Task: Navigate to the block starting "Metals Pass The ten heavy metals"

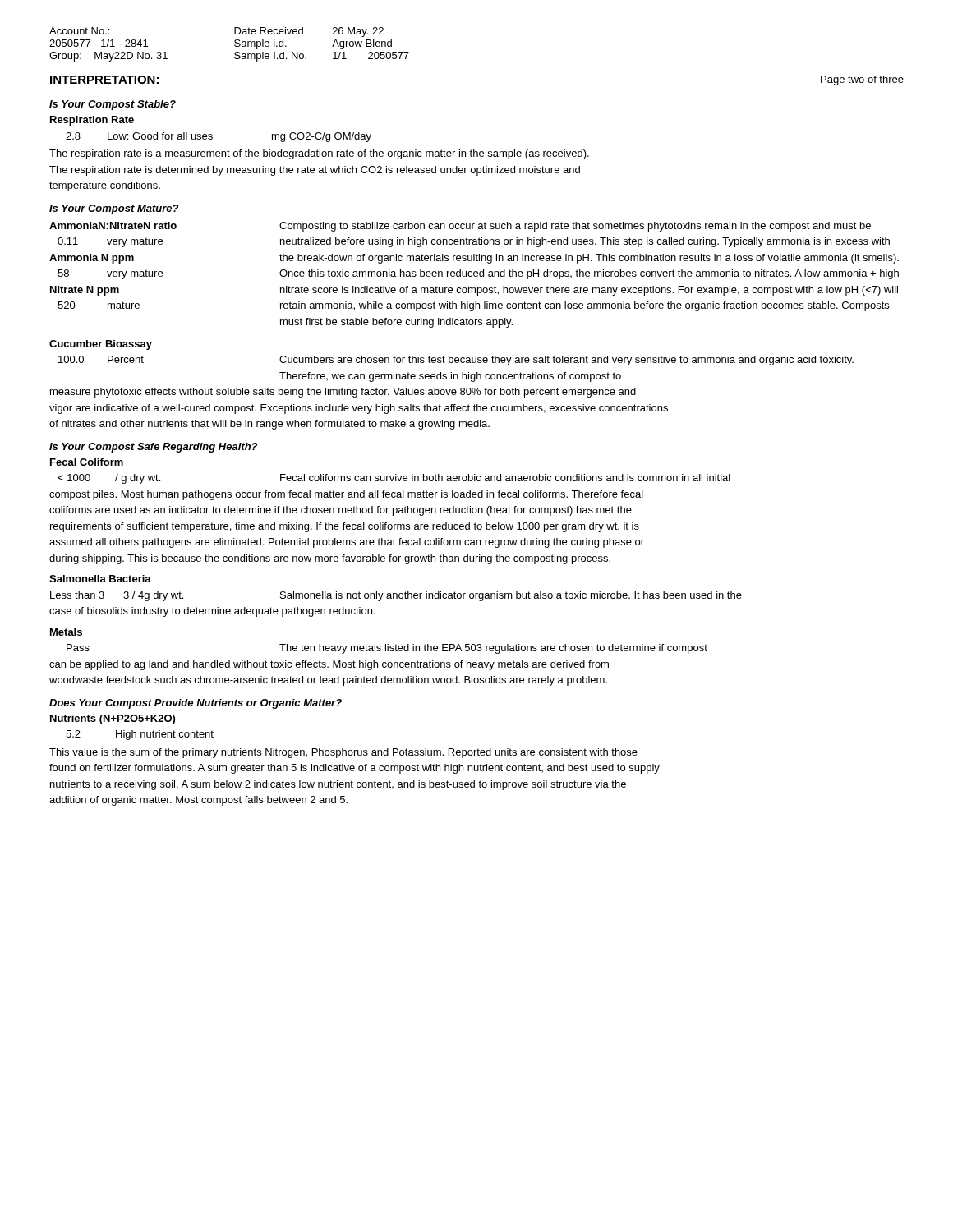Action: point(476,656)
